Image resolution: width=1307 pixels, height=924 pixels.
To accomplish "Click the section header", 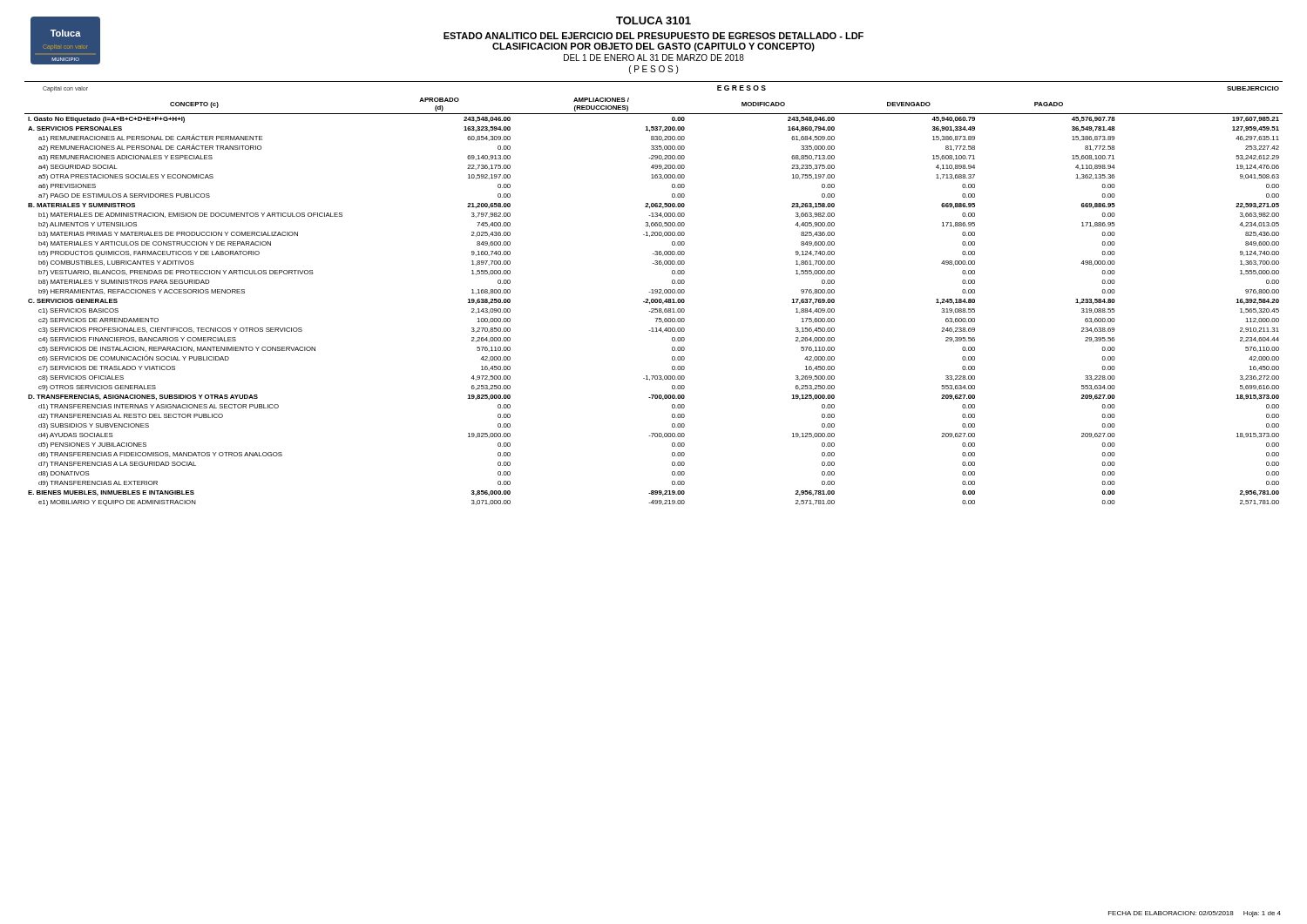I will click(x=654, y=52).
